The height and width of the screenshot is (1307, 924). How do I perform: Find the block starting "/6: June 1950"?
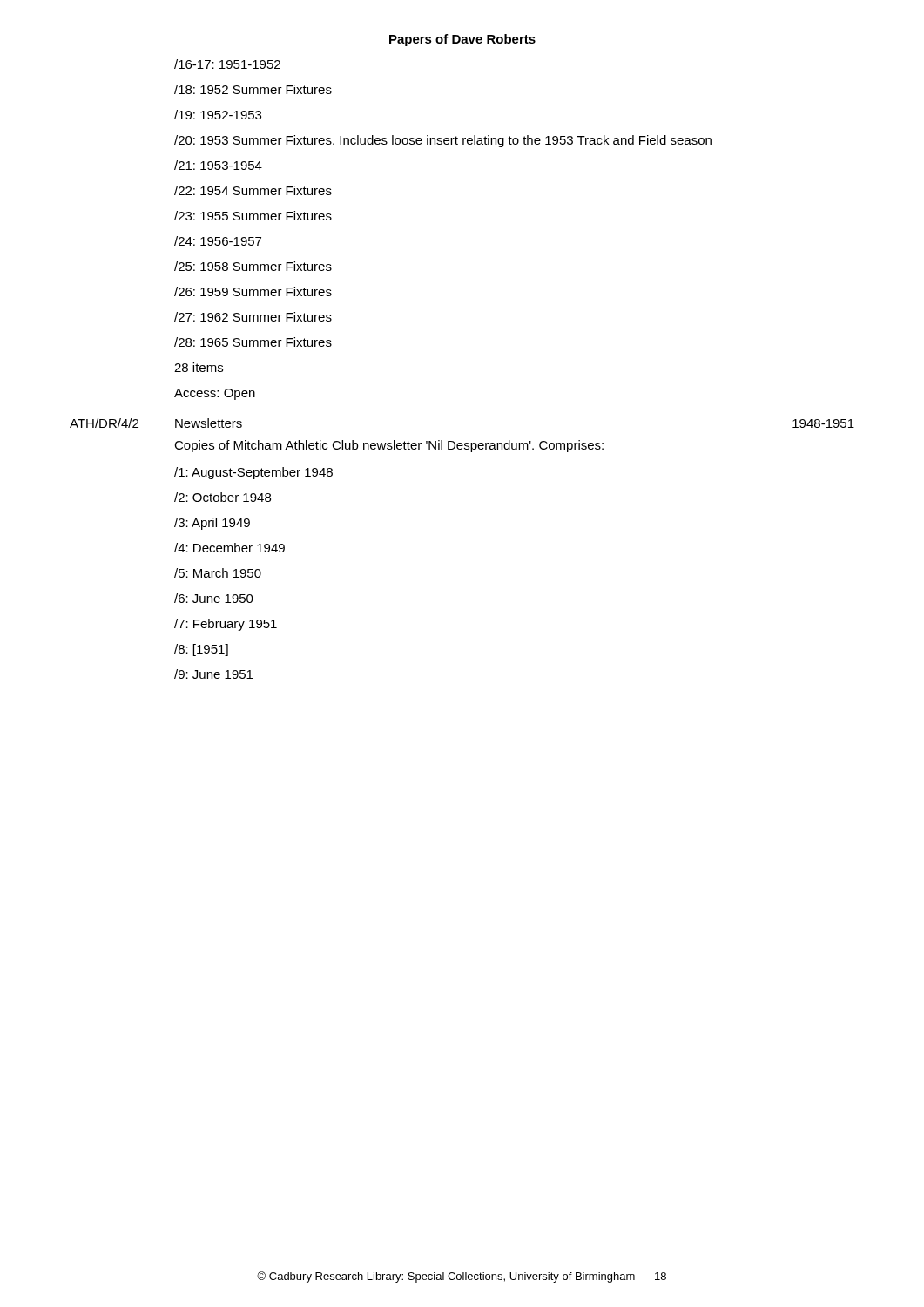point(214,598)
